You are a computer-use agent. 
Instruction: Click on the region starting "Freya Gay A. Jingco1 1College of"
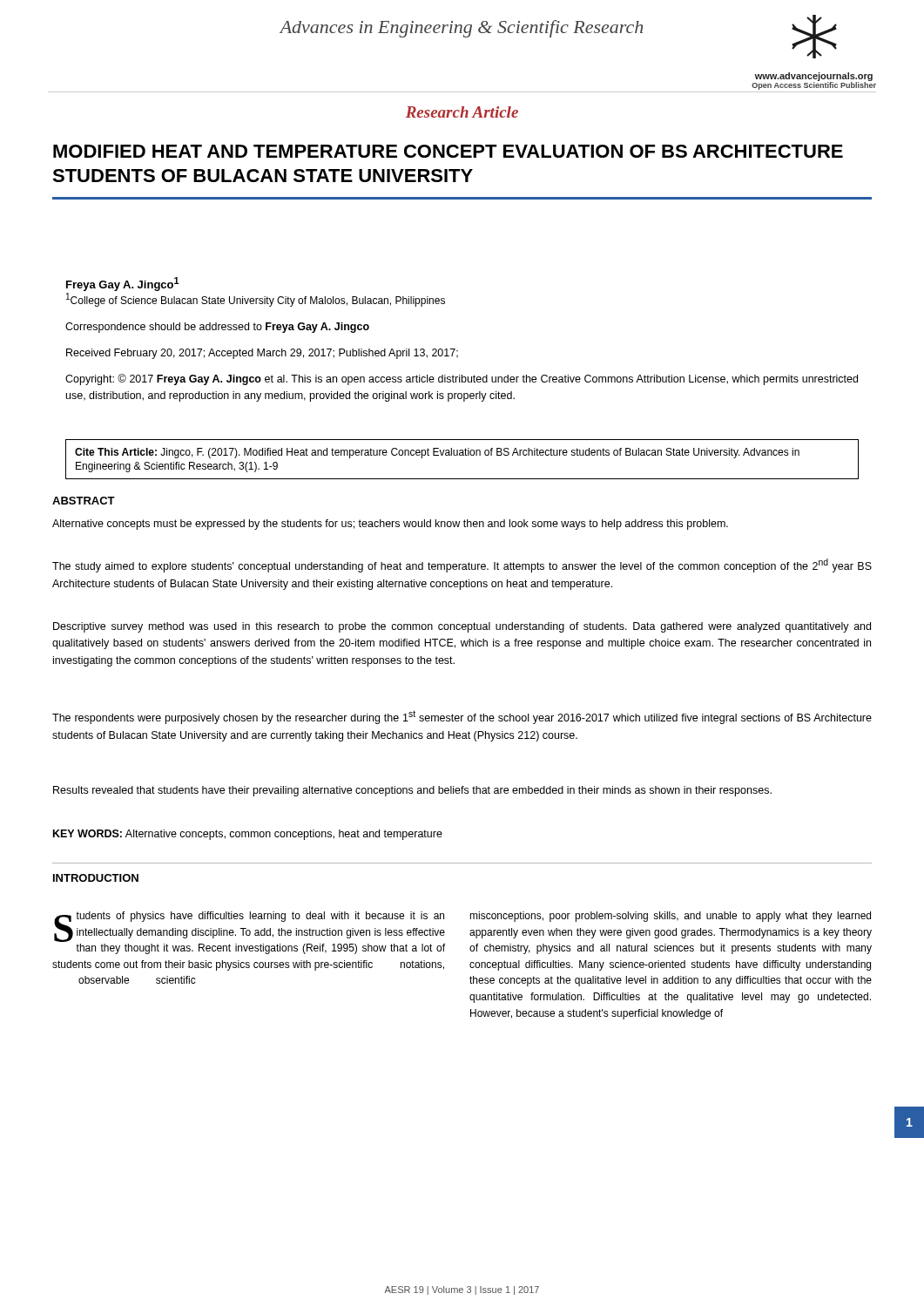[123, 284]
